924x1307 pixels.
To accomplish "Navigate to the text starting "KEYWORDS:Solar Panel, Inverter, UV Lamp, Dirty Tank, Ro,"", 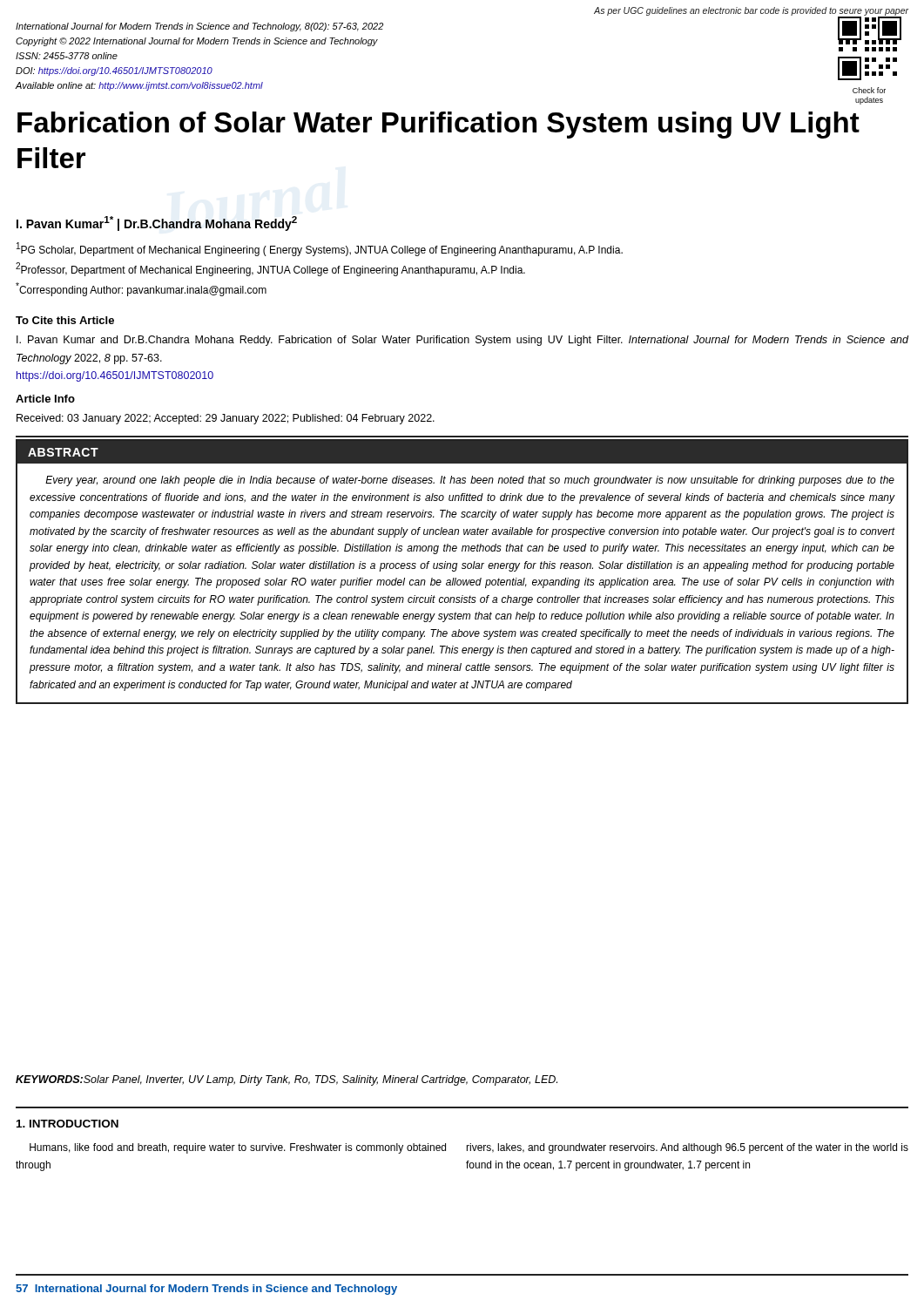I will click(x=287, y=1080).
